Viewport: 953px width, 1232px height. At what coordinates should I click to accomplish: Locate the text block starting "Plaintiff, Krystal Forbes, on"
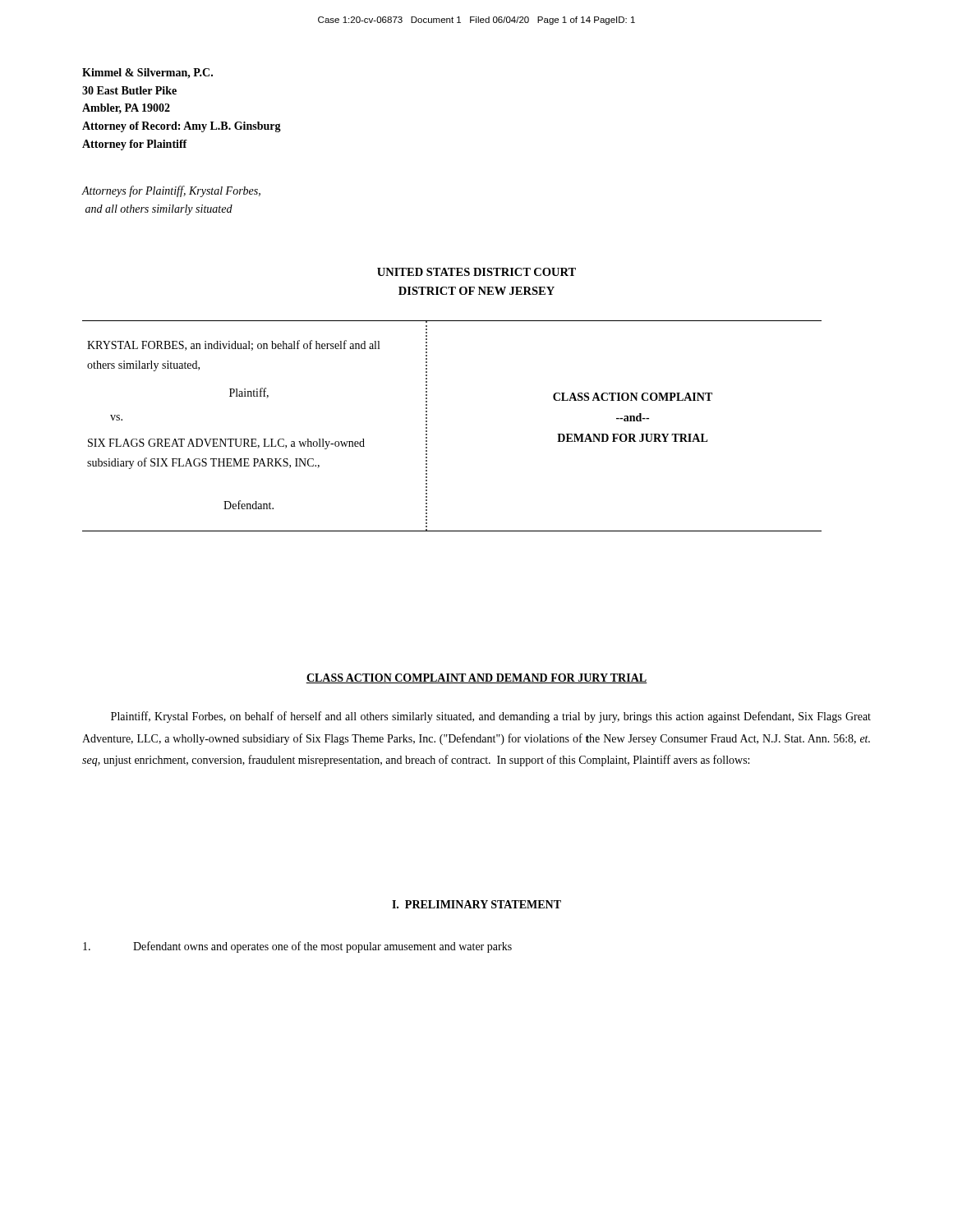(476, 738)
